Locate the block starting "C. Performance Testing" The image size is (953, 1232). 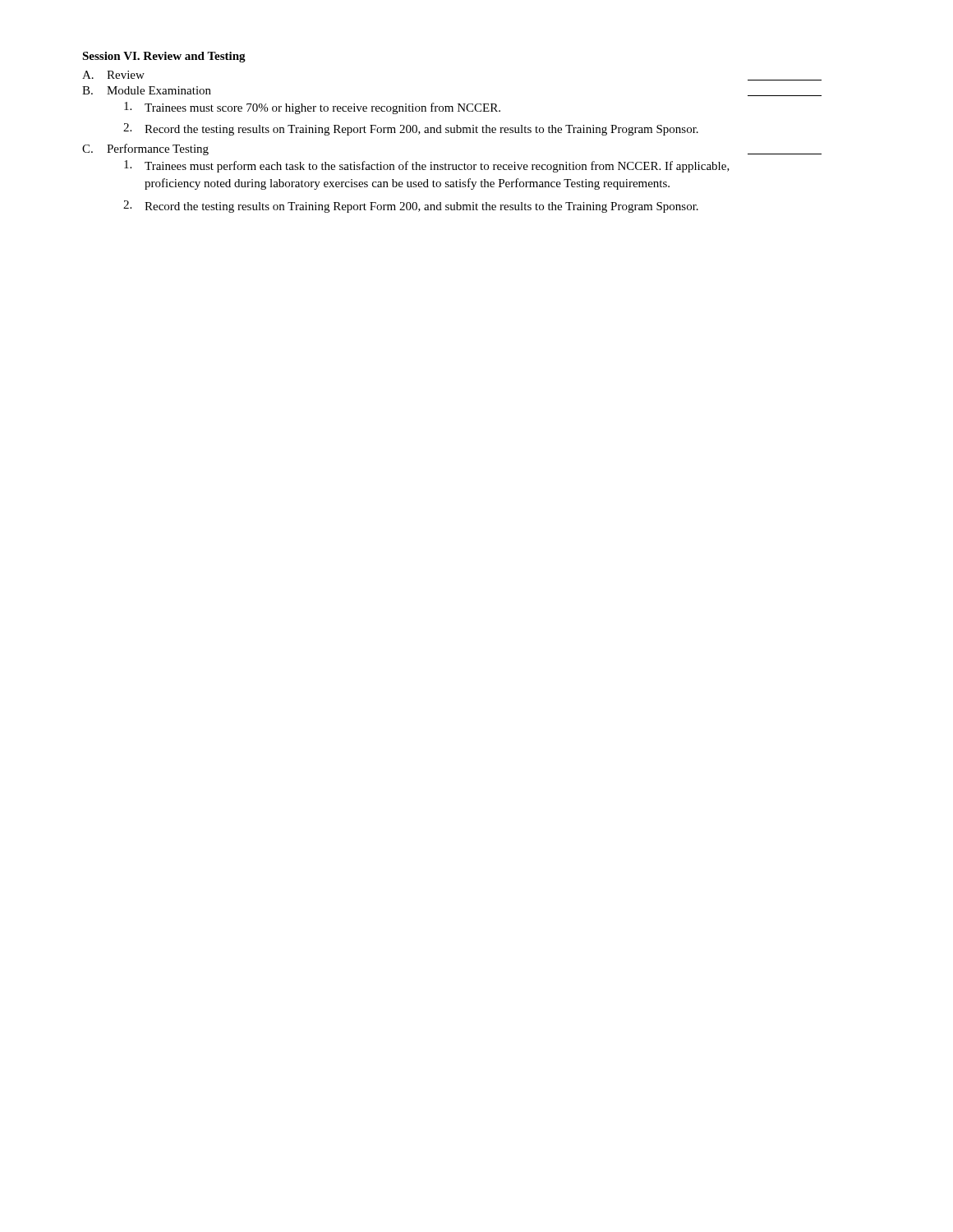[165, 149]
